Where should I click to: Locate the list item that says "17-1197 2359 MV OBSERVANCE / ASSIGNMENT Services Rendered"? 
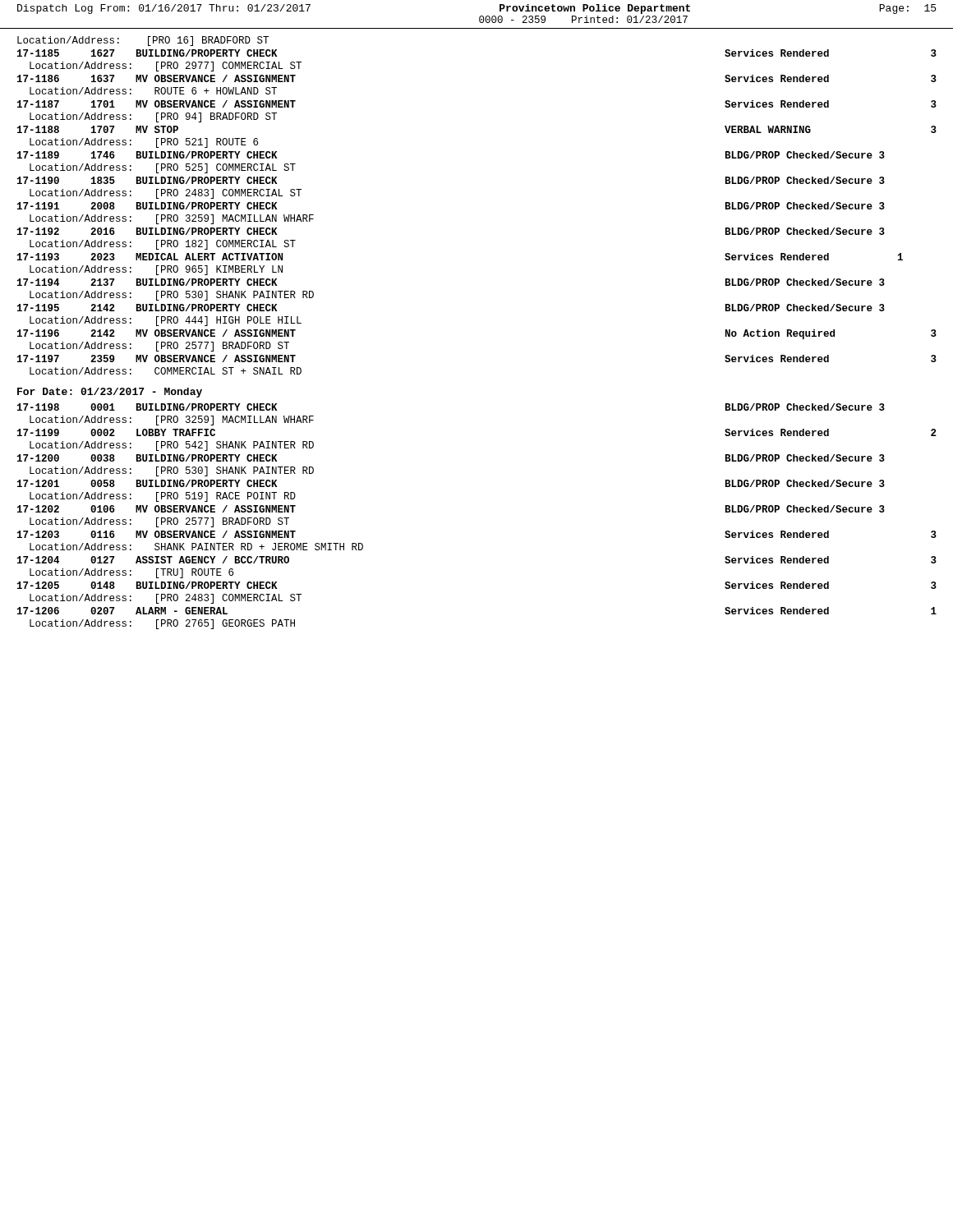pyautogui.click(x=38, y=359)
